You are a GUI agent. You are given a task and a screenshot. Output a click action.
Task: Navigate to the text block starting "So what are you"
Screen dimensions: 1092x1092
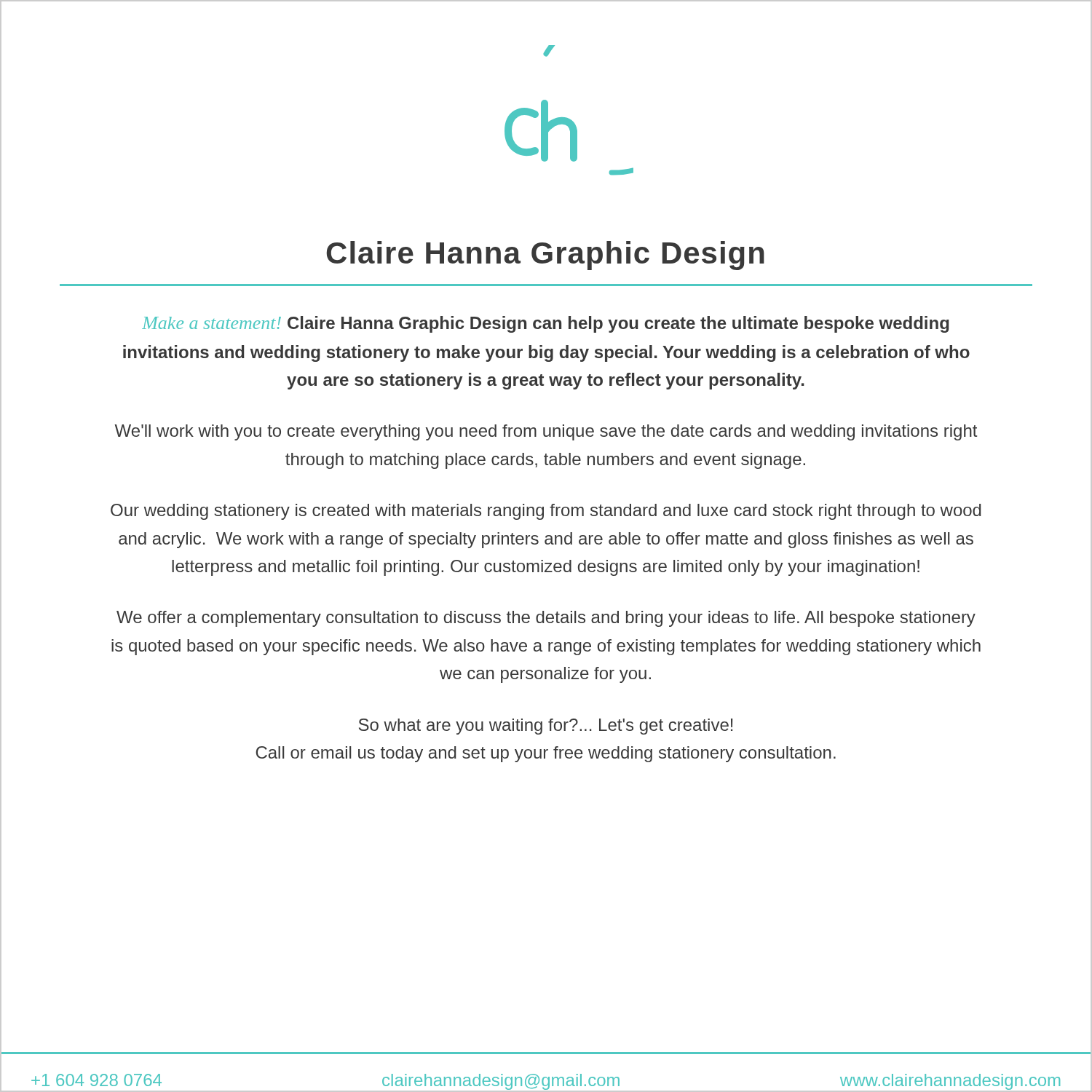click(x=546, y=738)
